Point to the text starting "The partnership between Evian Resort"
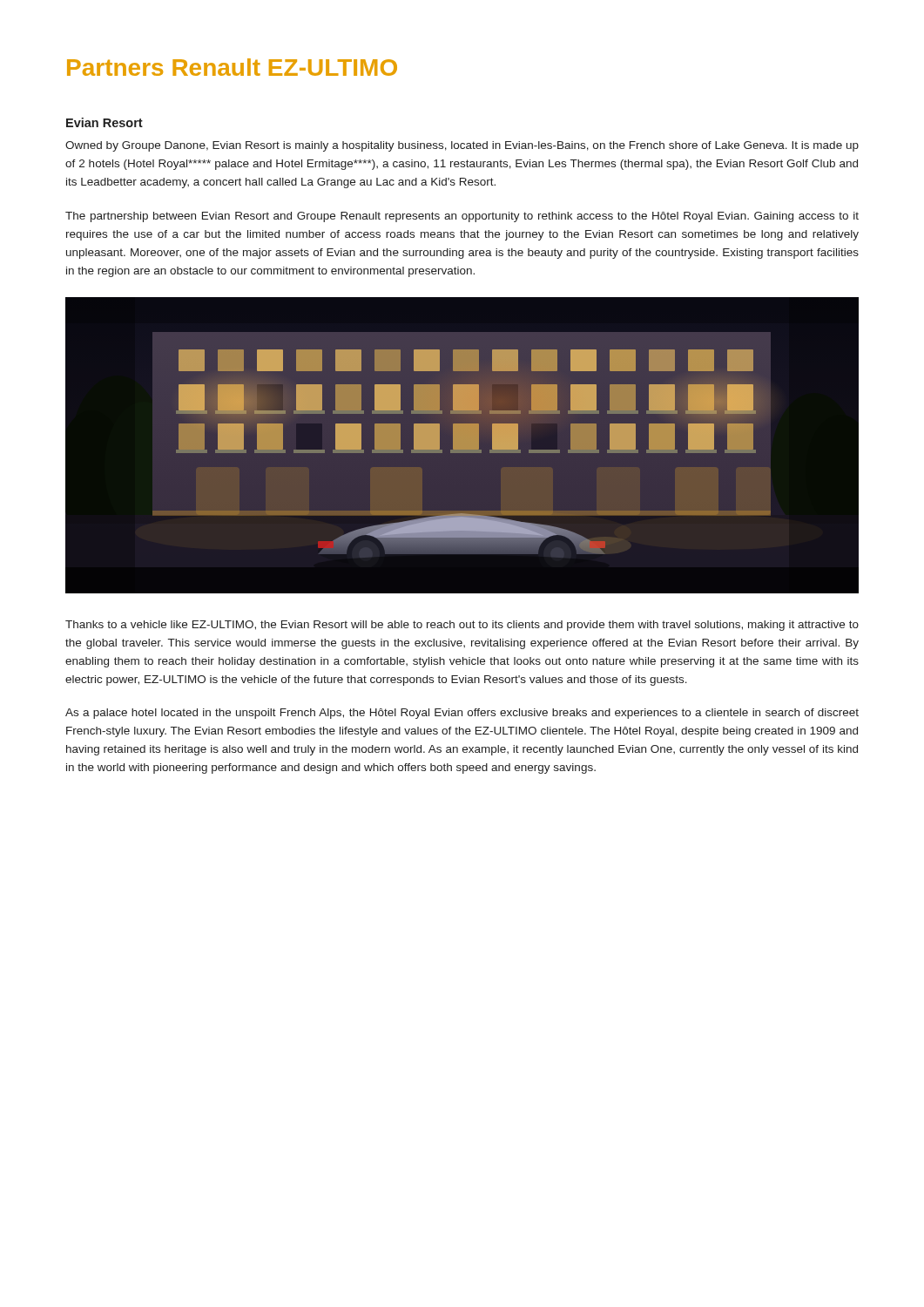924x1307 pixels. [x=462, y=243]
